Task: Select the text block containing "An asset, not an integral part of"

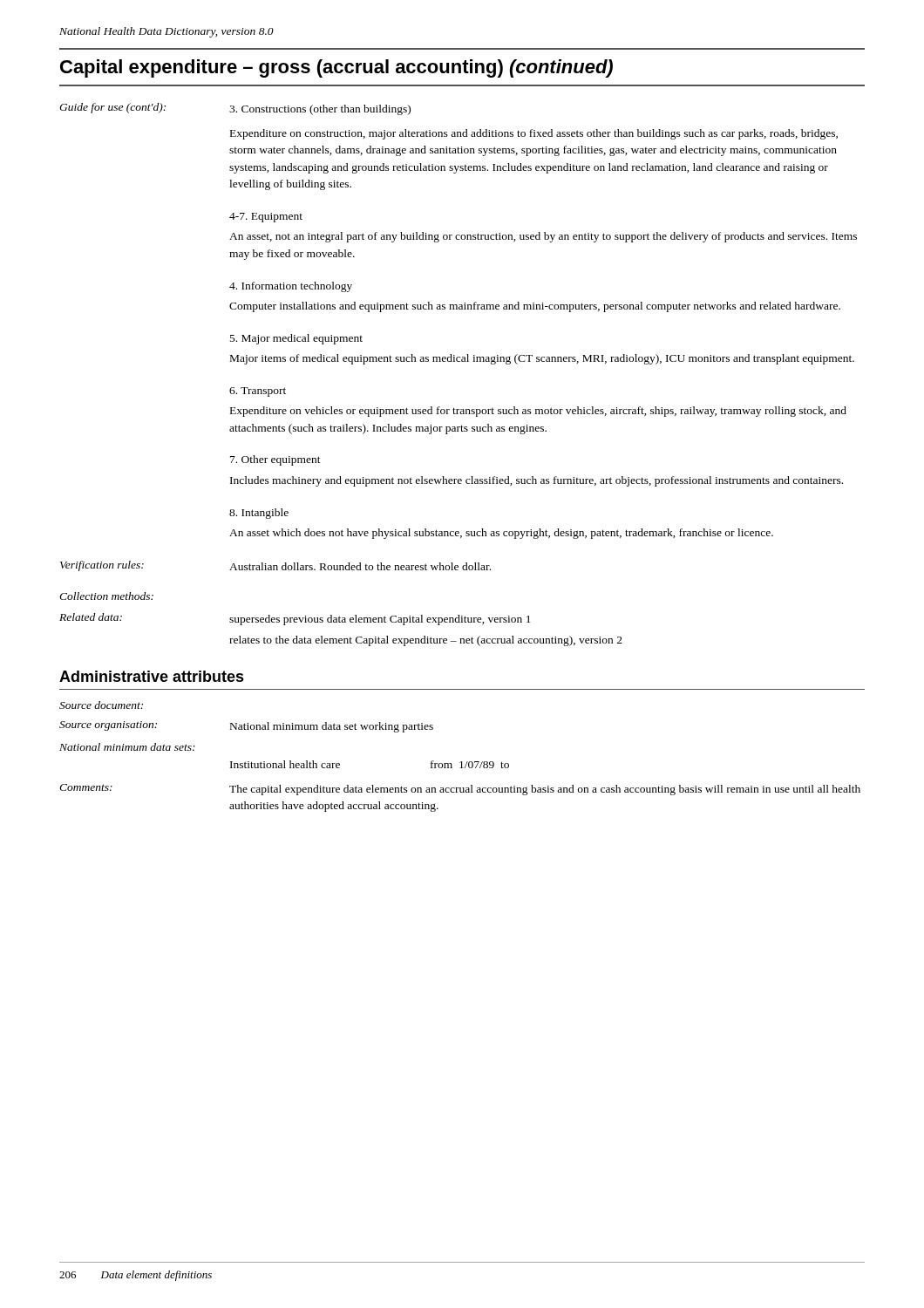Action: (x=543, y=245)
